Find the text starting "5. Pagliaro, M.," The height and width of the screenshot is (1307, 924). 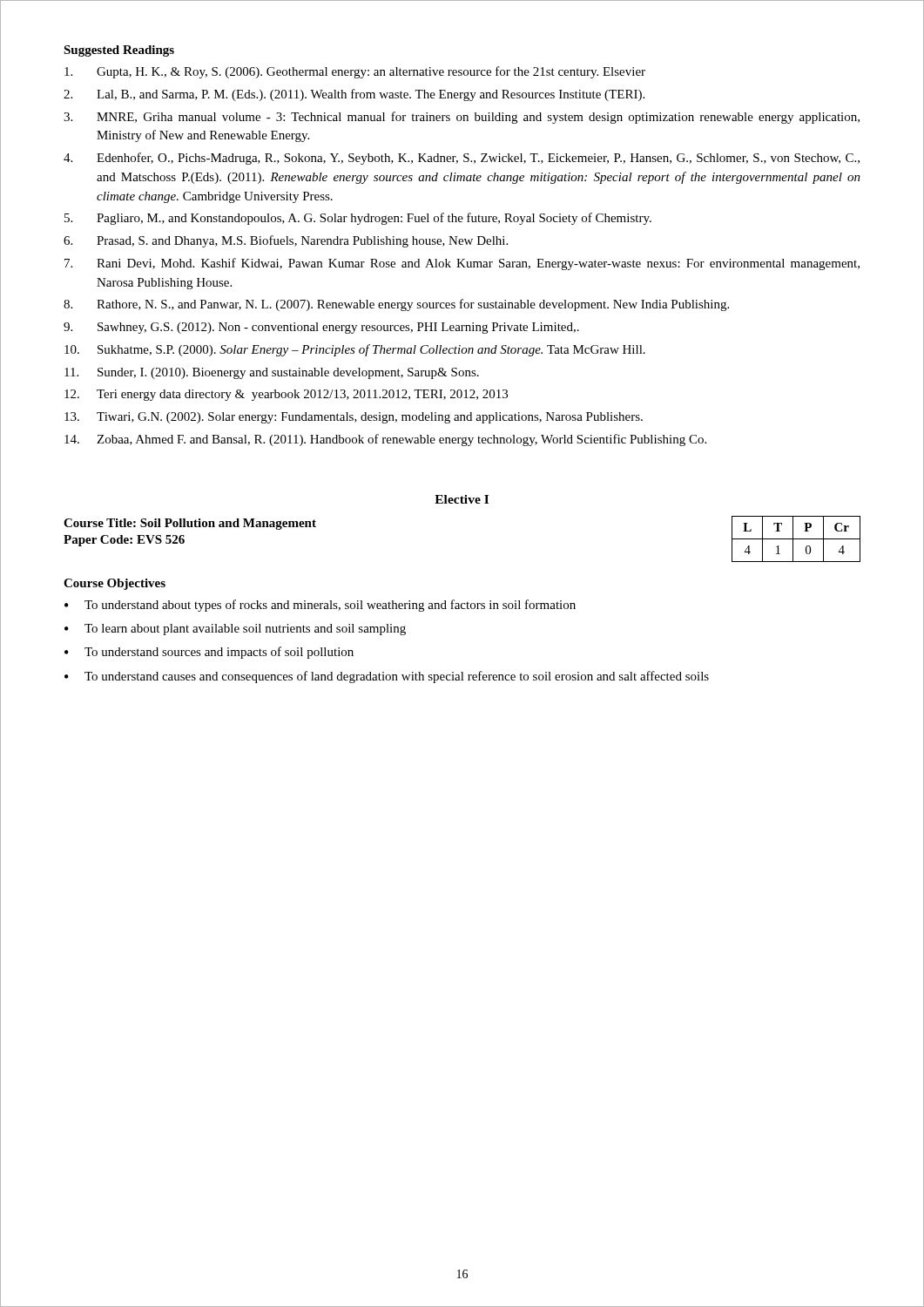pos(462,219)
